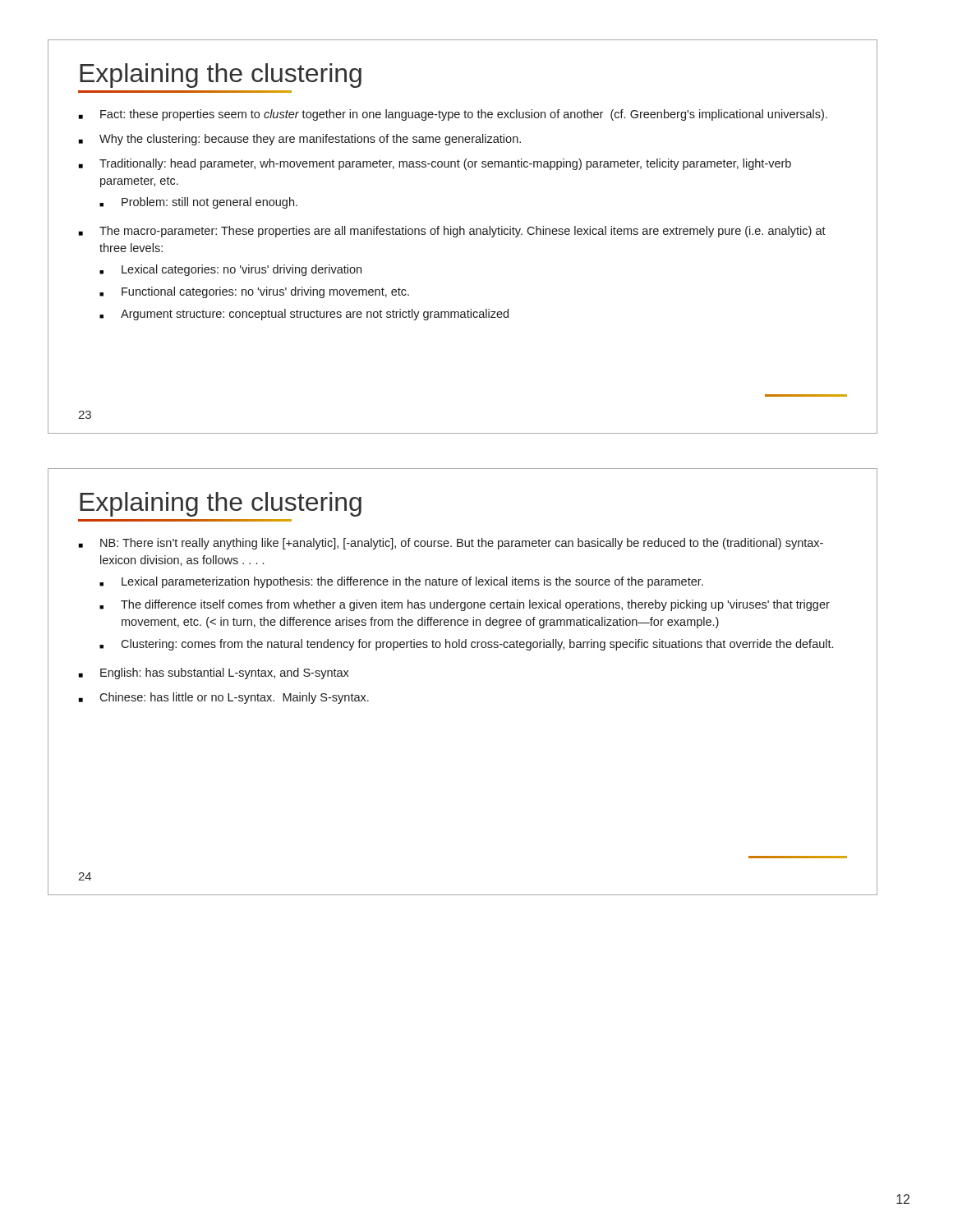Screen dimensions: 1232x953
Task: Select the region starting "English: has substantial L-syntax, and S-syntax"
Action: [214, 673]
